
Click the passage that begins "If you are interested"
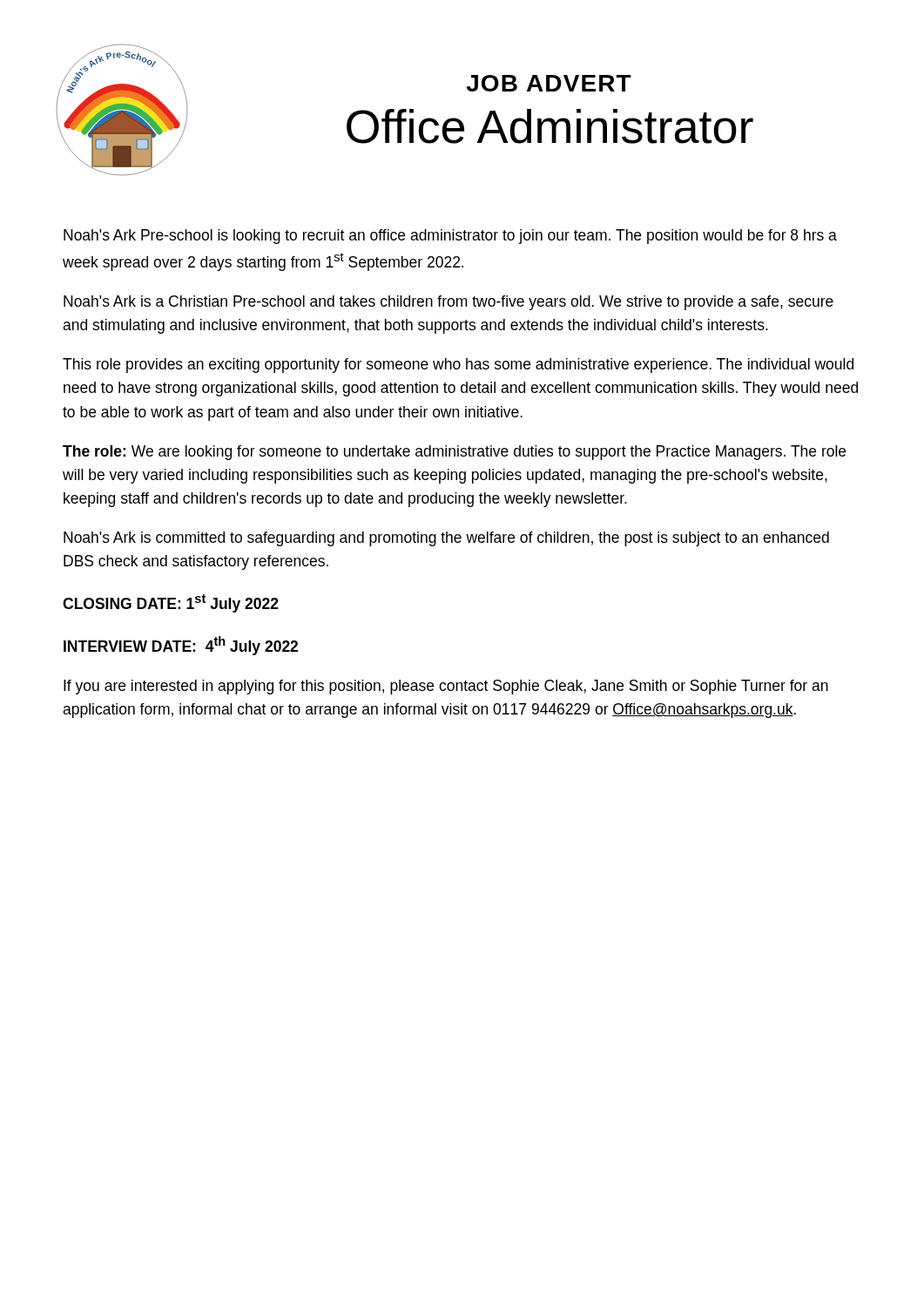462,698
